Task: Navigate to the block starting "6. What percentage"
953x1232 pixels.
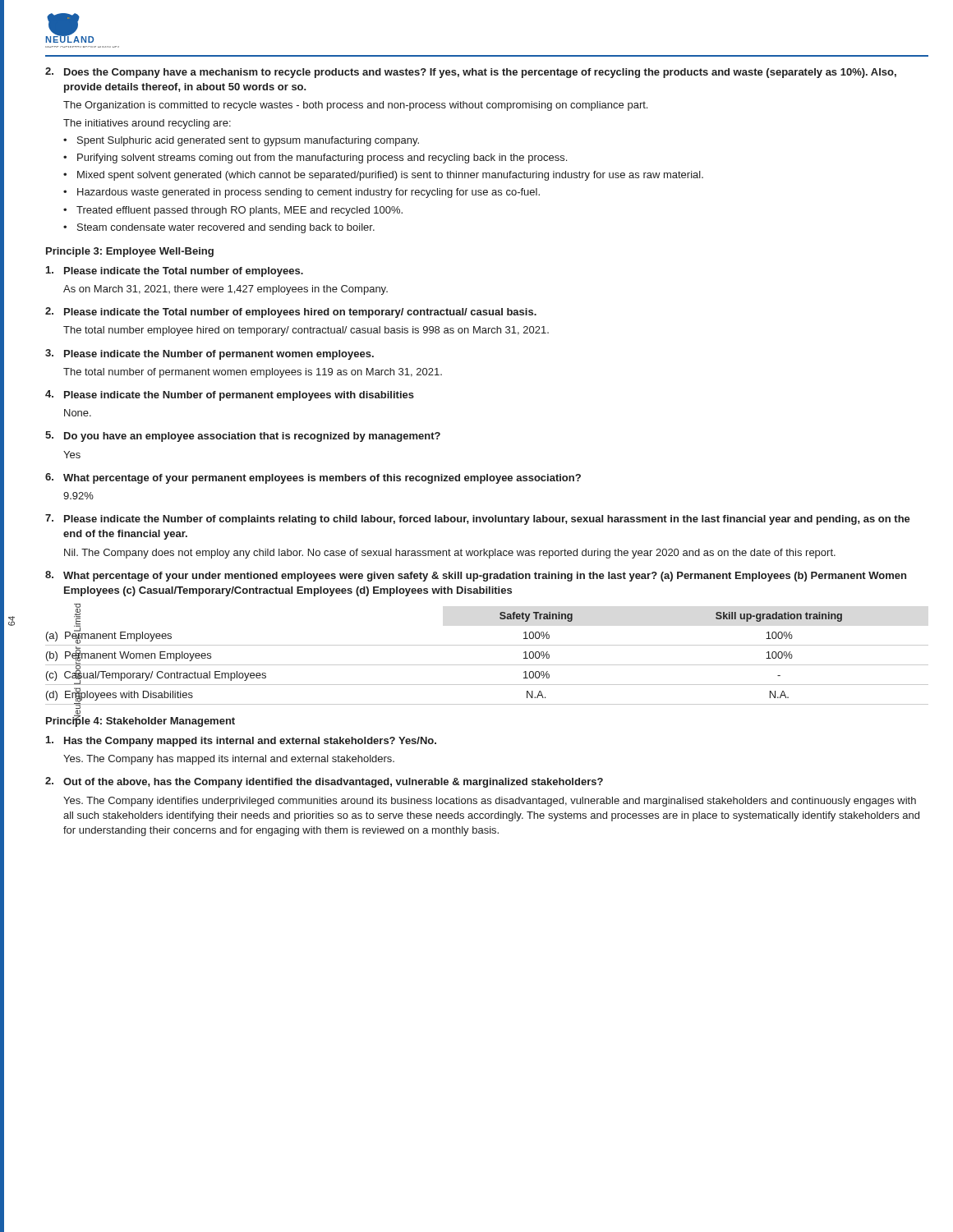Action: click(x=487, y=487)
